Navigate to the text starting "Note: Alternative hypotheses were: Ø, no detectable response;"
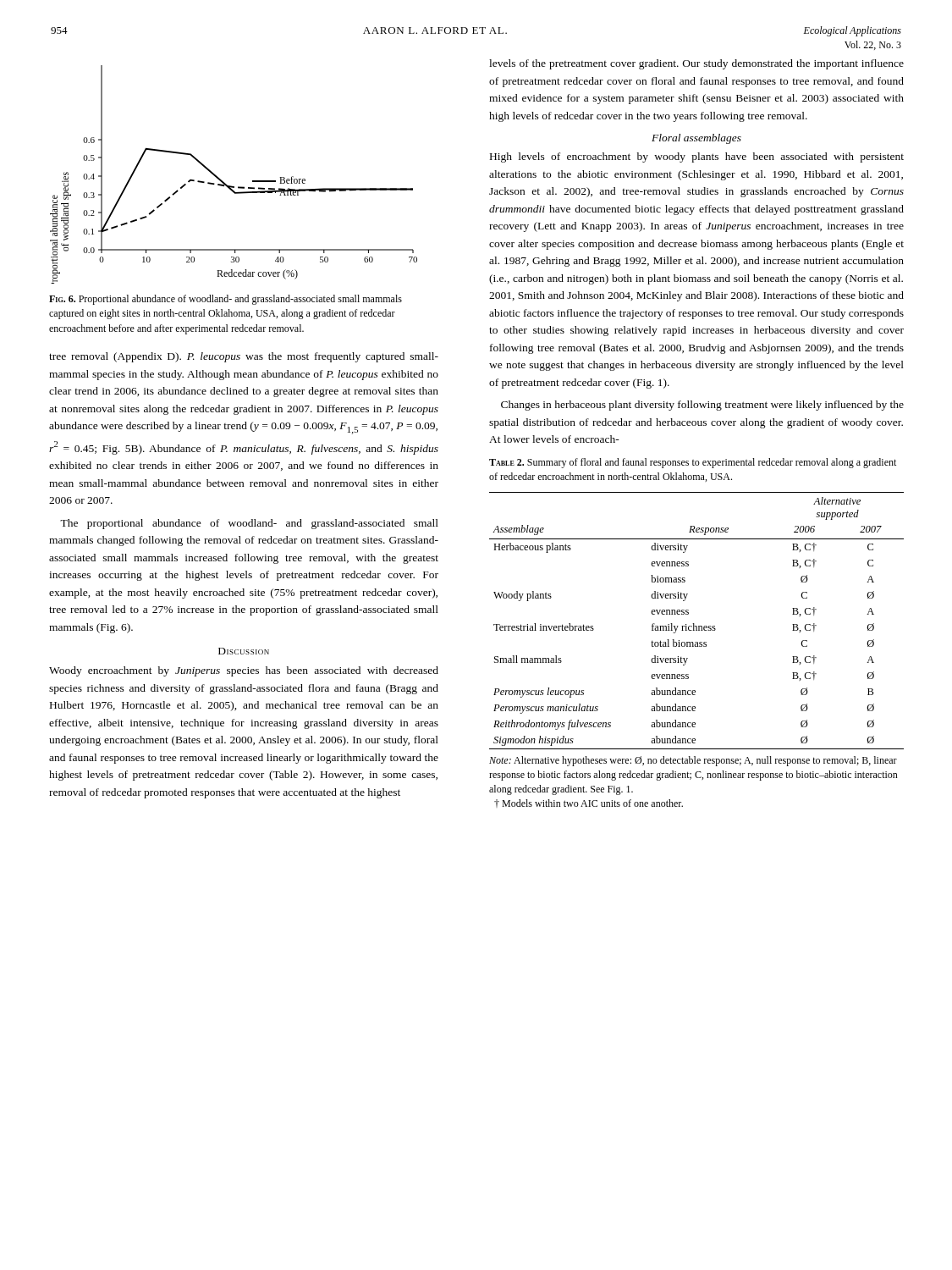This screenshot has height=1270, width=952. pos(693,782)
